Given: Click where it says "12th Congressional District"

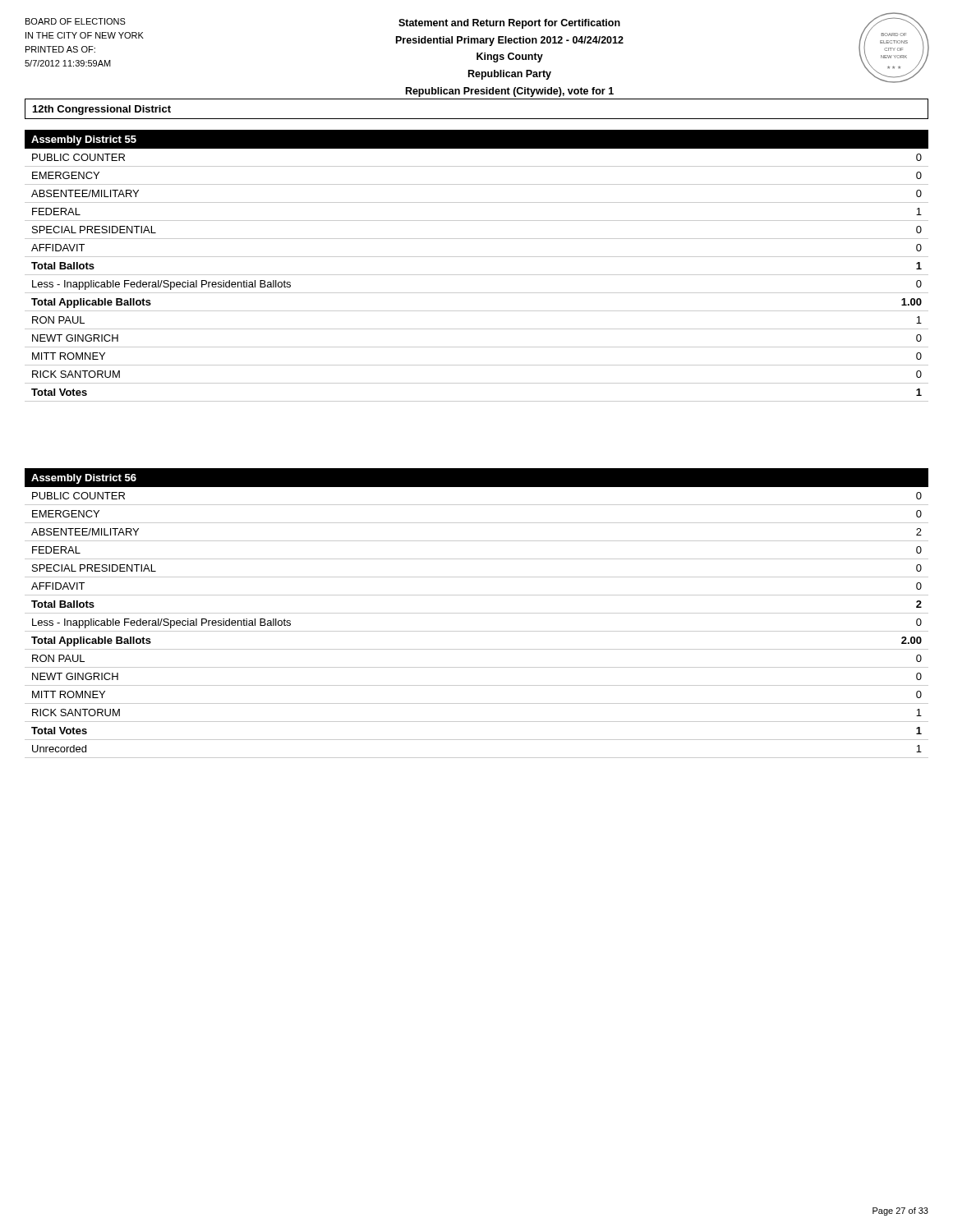Looking at the screenshot, I should 101,109.
